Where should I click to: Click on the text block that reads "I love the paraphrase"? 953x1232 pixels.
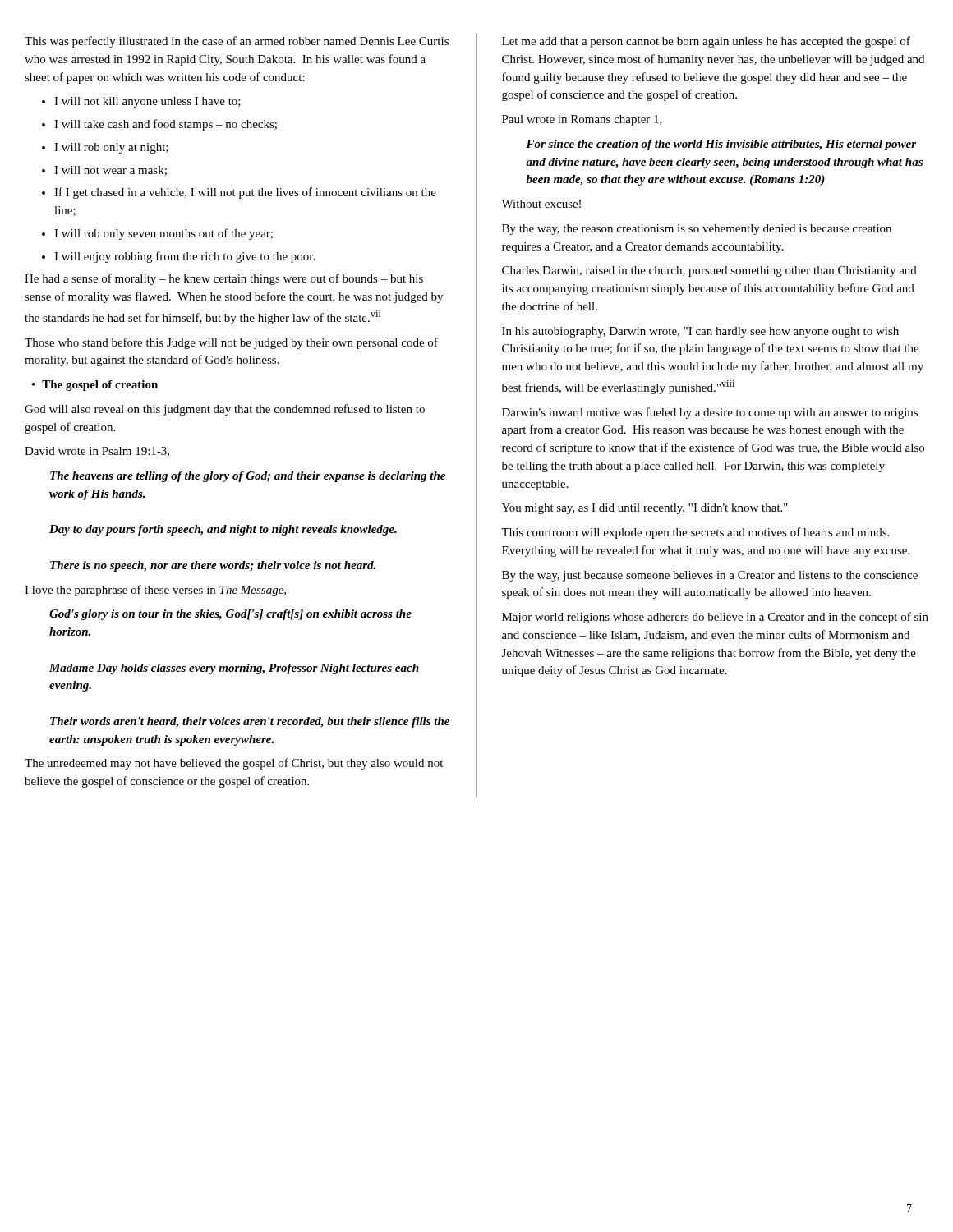pyautogui.click(x=238, y=590)
